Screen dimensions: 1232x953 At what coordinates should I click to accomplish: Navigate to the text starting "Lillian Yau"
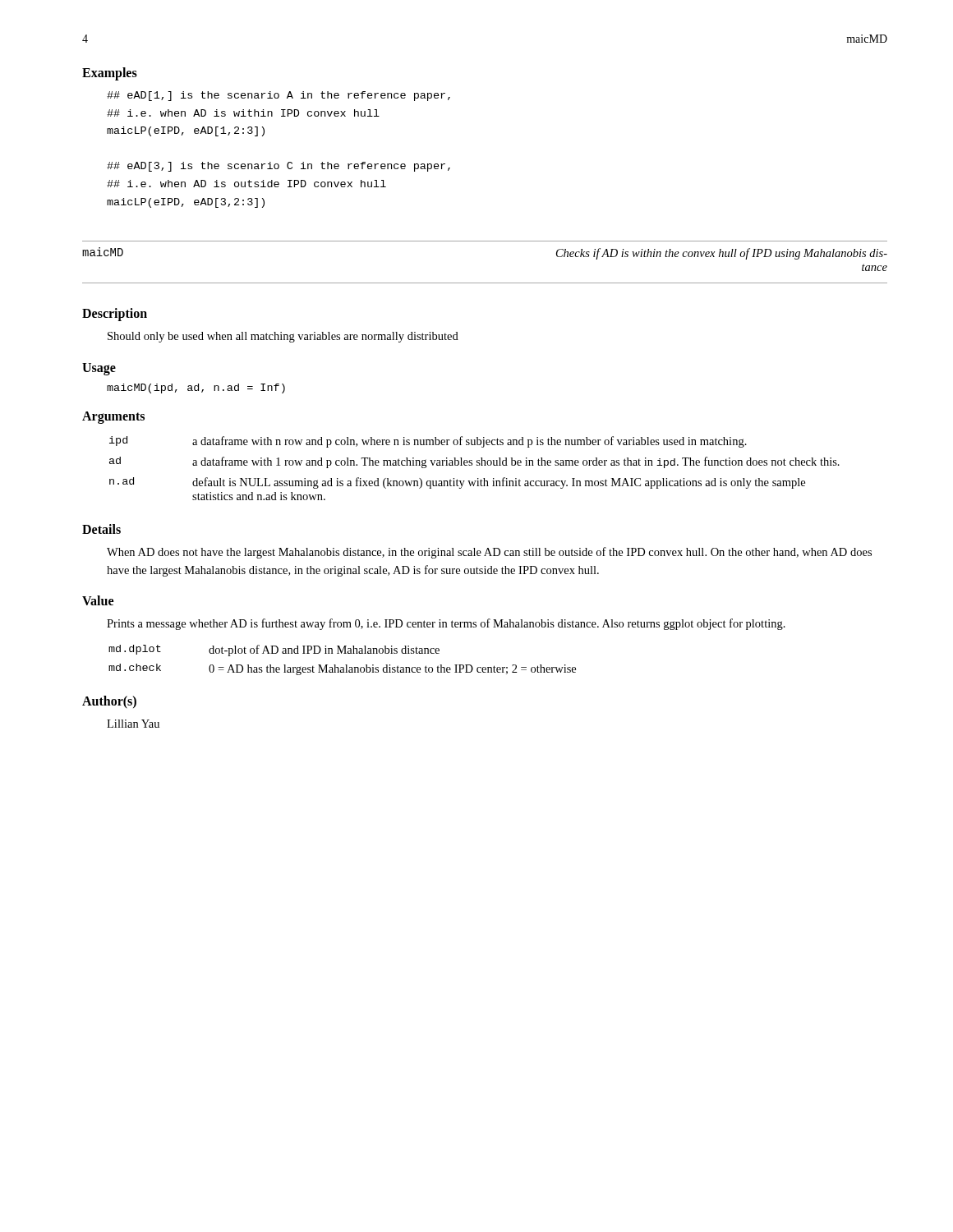(x=133, y=724)
